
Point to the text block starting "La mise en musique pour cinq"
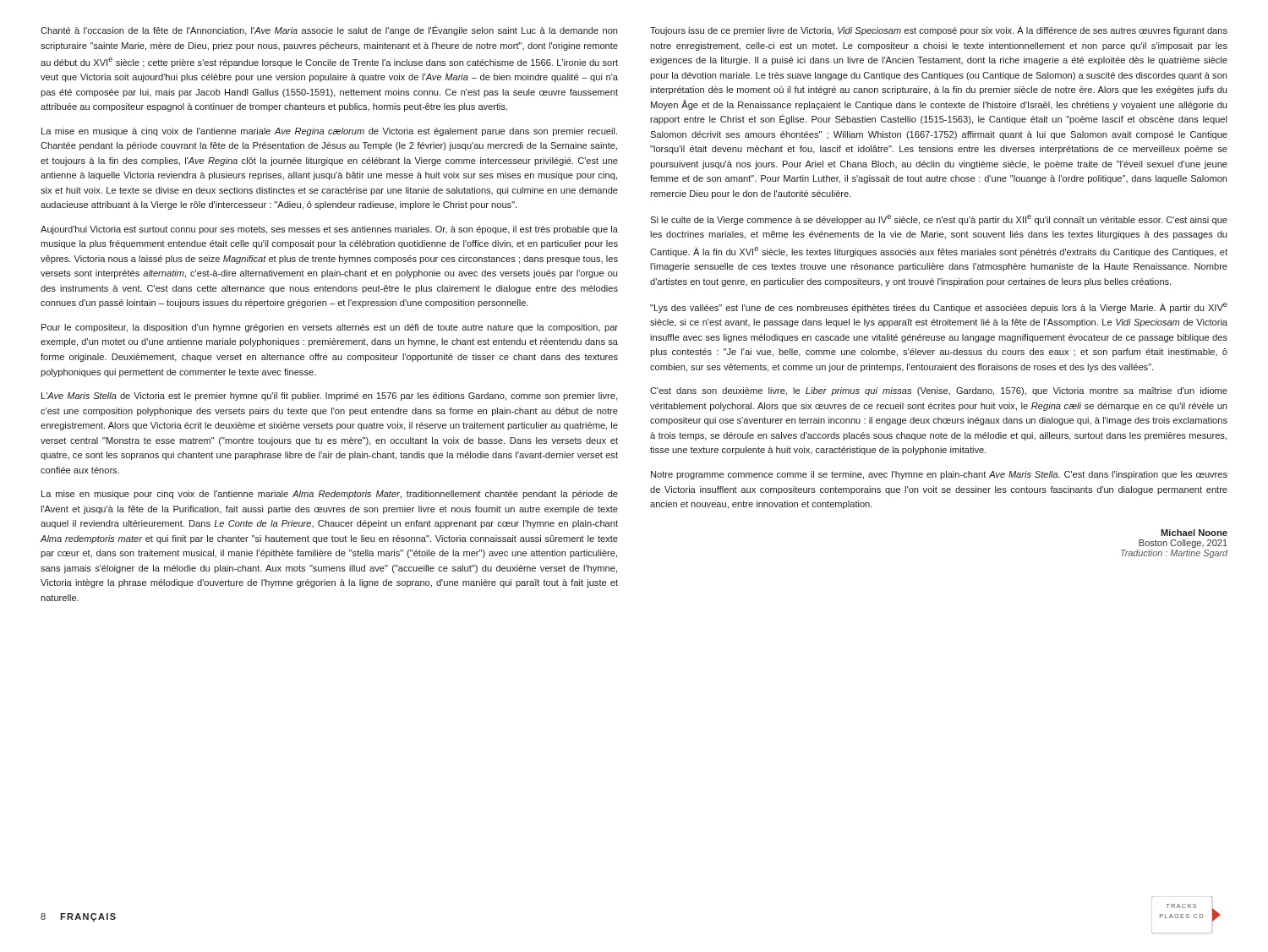[329, 546]
